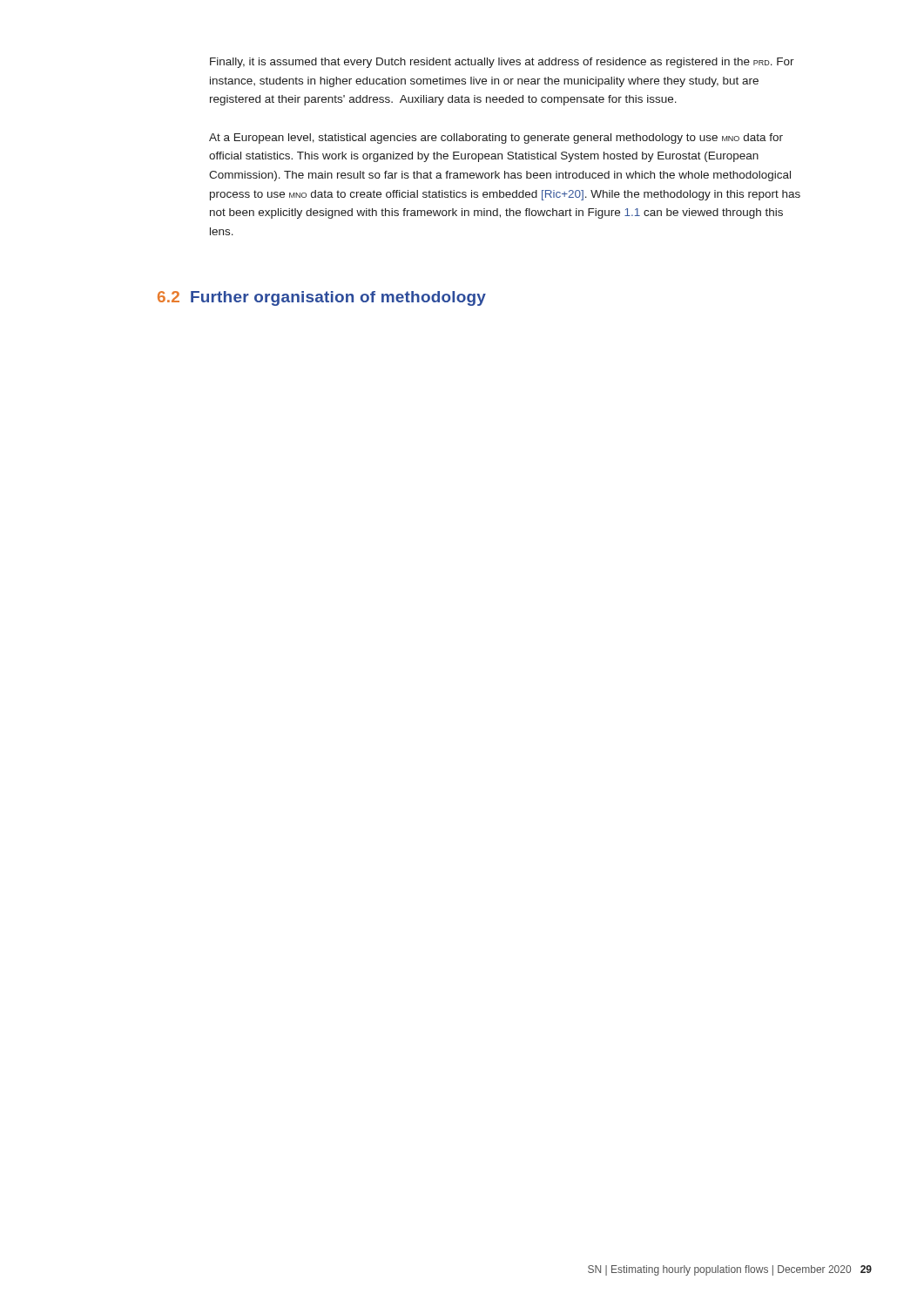Point to the text starting "At a European level, statistical agencies are"
This screenshot has height=1307, width=924.
[x=505, y=184]
